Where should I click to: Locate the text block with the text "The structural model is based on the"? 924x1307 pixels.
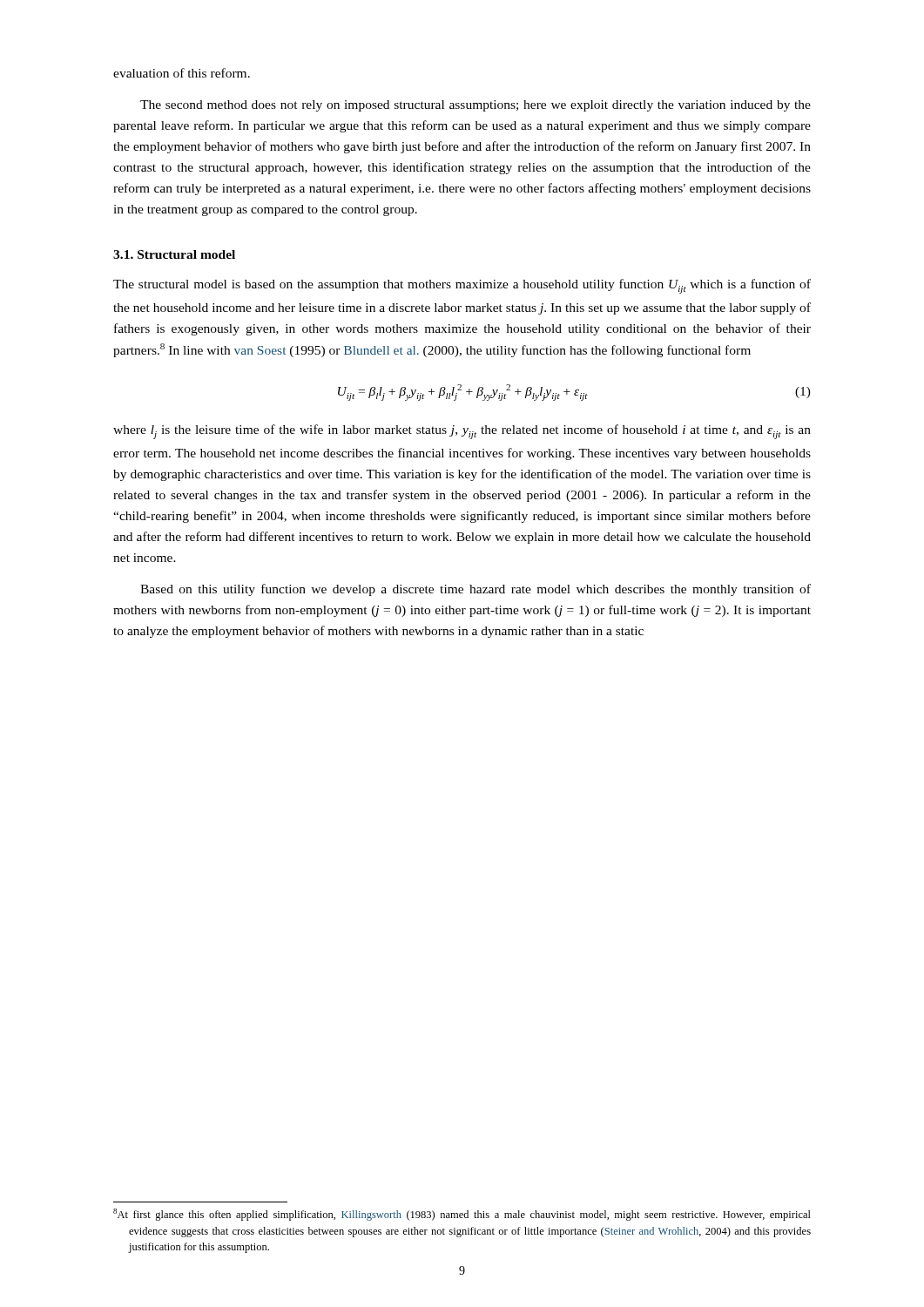tap(462, 317)
